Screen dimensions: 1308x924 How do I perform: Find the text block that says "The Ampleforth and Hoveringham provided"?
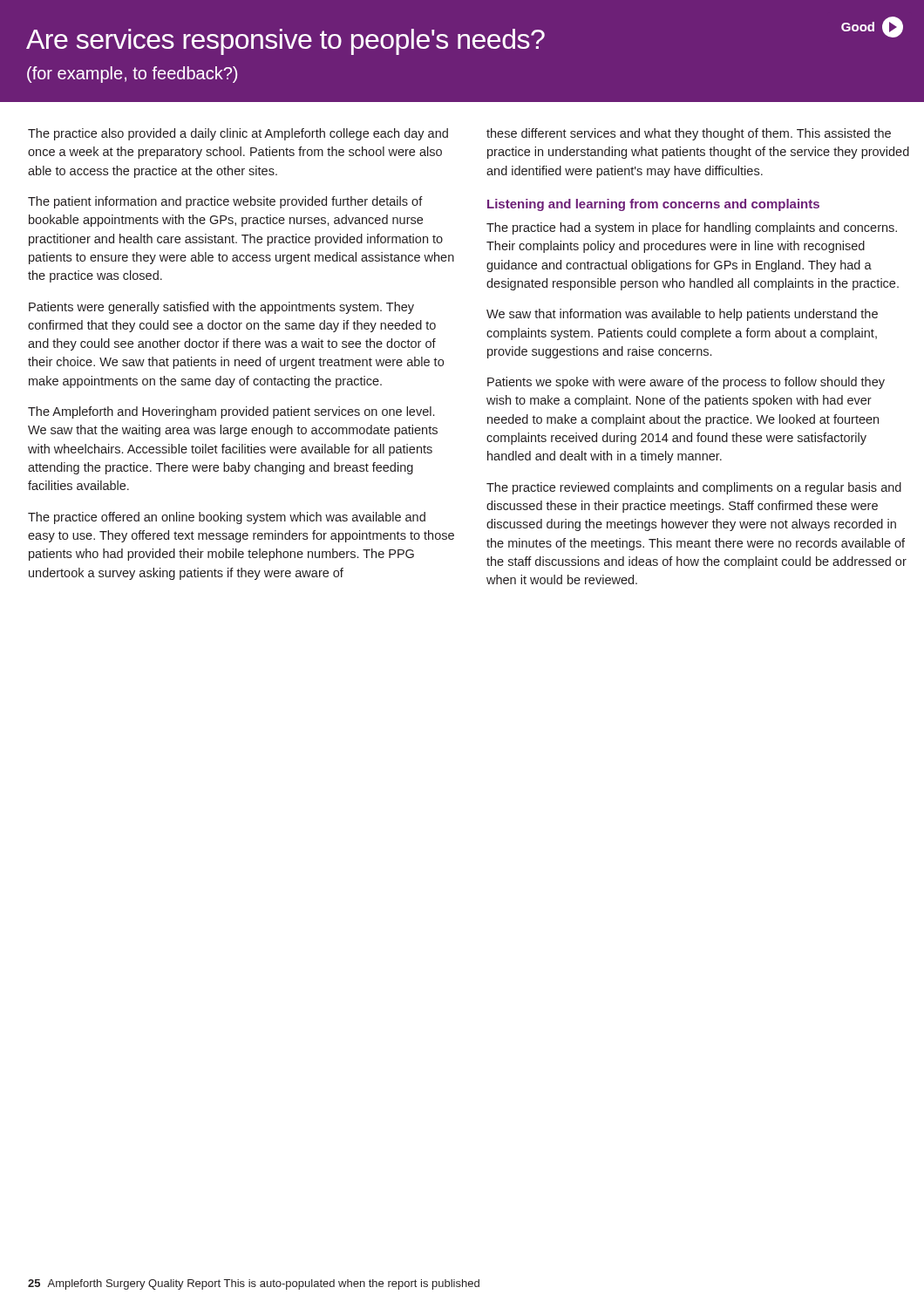241,449
